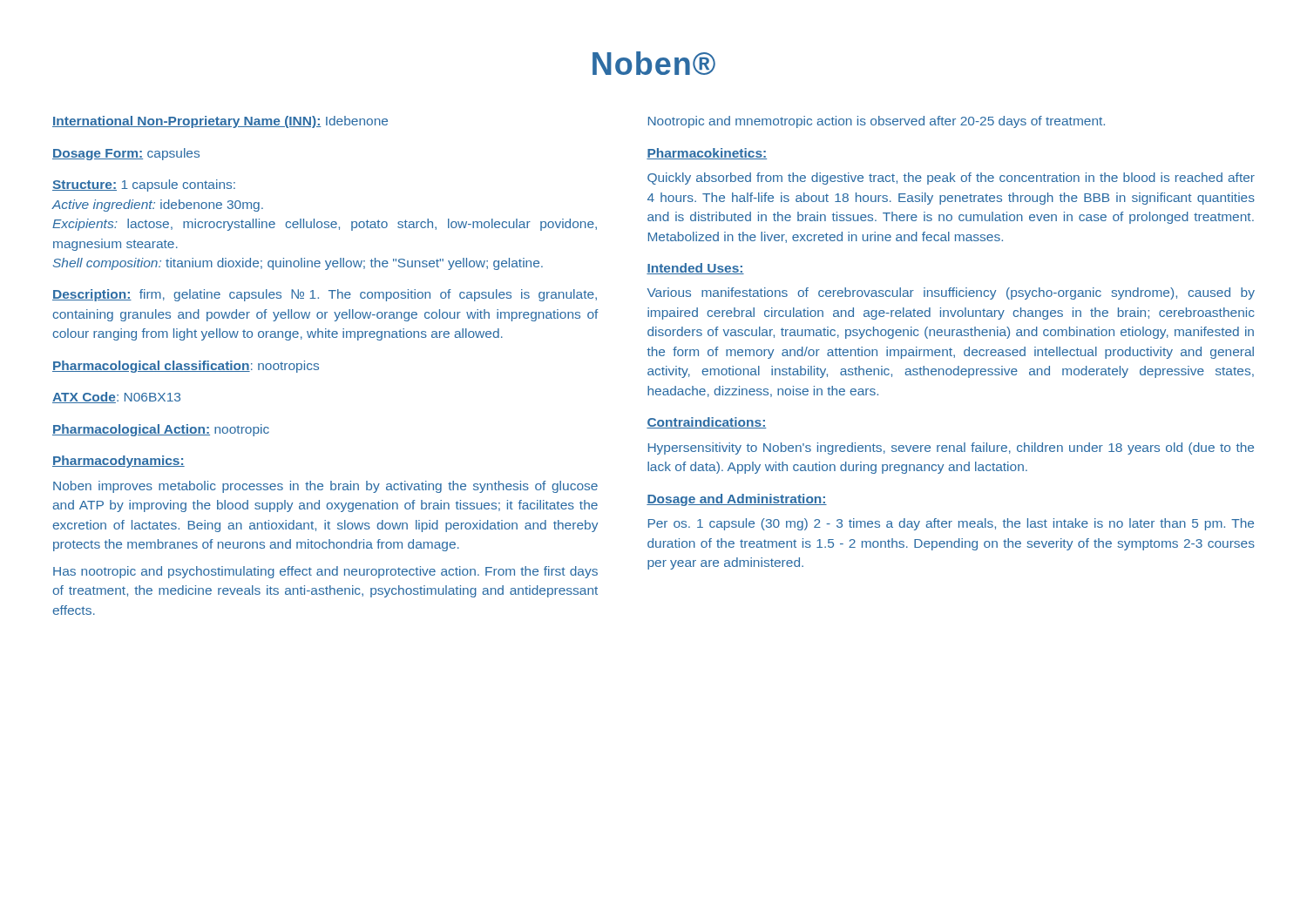The height and width of the screenshot is (924, 1307).
Task: Point to the element starting "Hypersensitivity to Noben's ingredients, severe renal failure,"
Action: [x=951, y=457]
